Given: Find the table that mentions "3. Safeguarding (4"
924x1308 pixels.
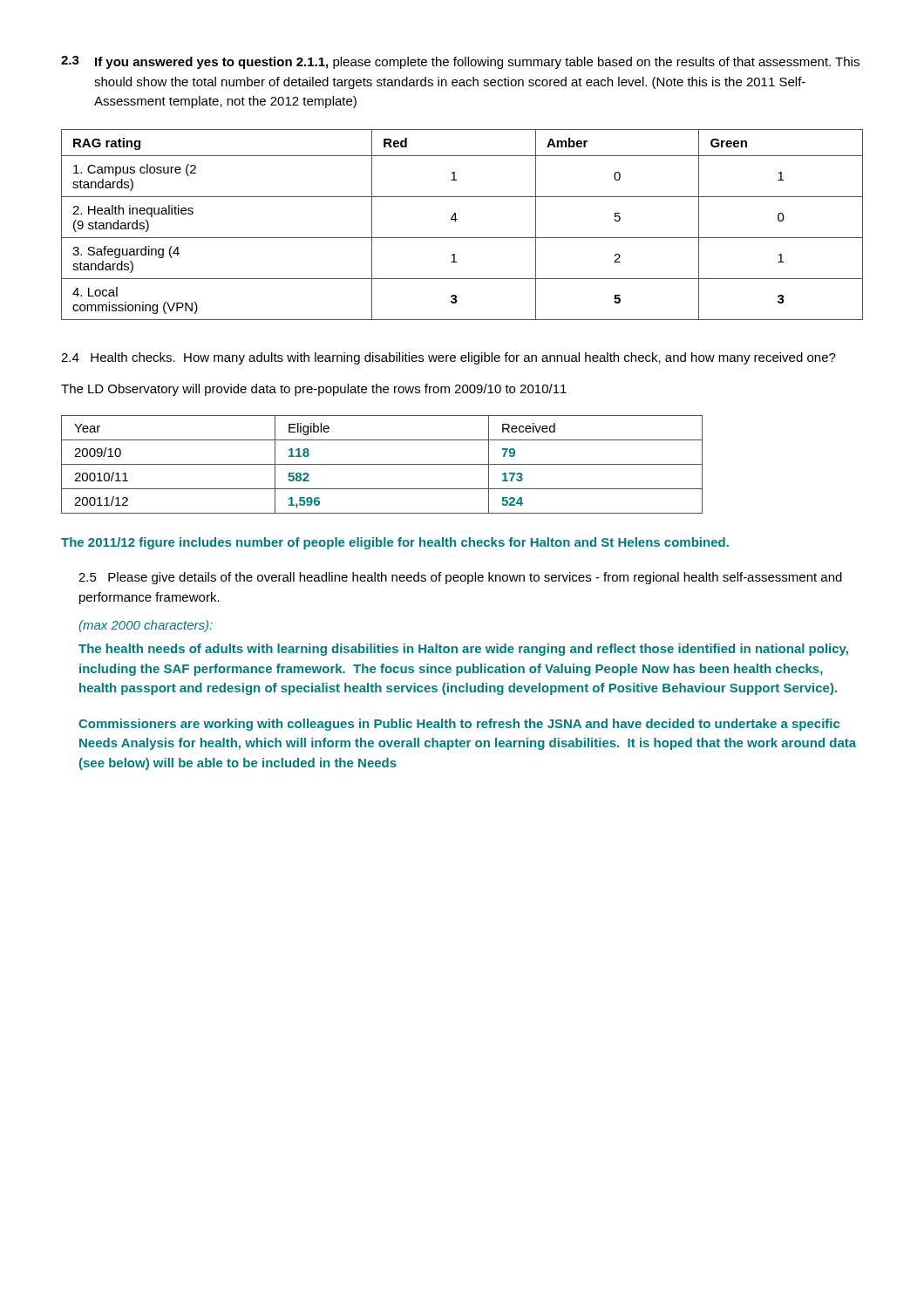Looking at the screenshot, I should [x=462, y=224].
